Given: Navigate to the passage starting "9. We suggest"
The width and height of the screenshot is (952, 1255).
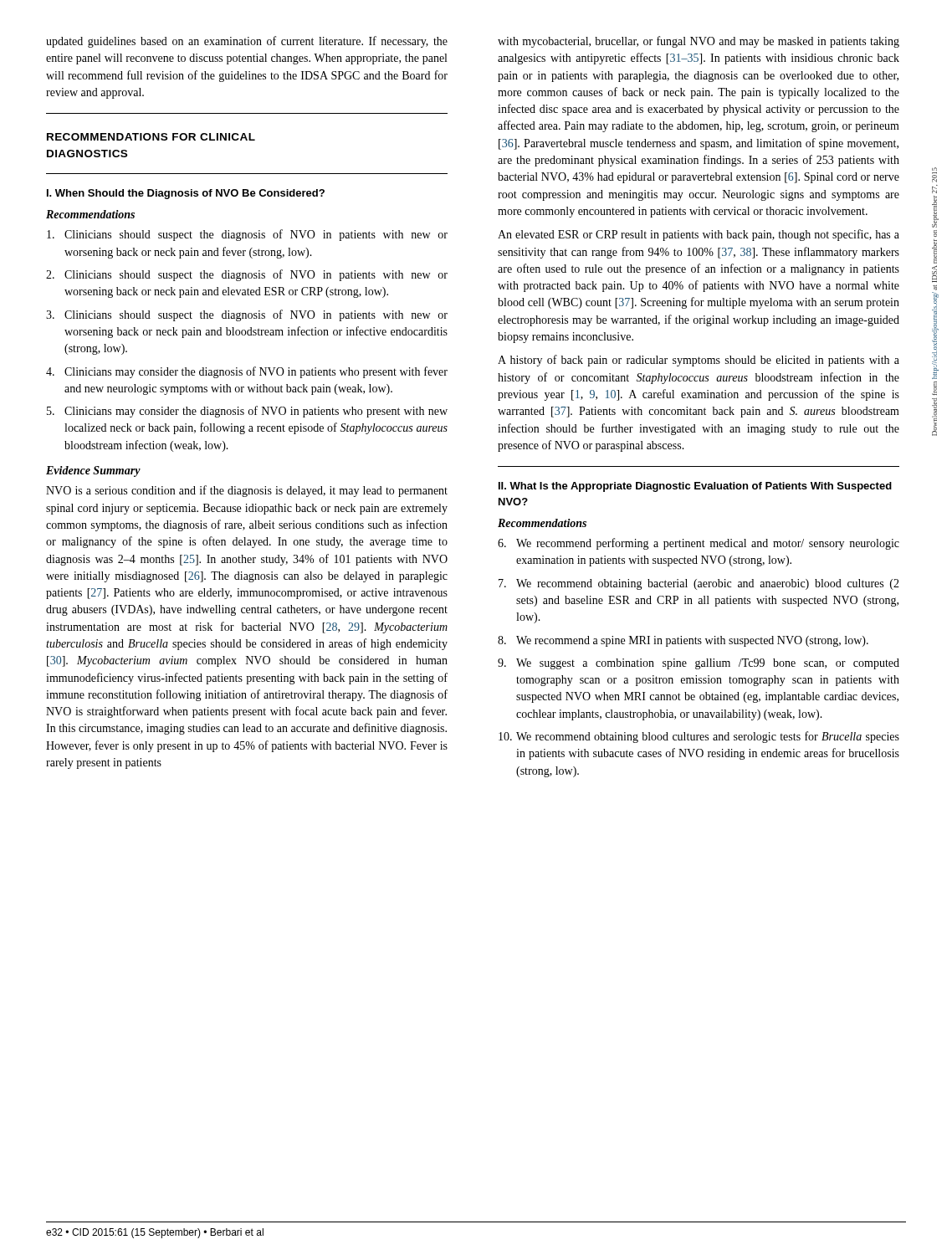Looking at the screenshot, I should point(698,689).
